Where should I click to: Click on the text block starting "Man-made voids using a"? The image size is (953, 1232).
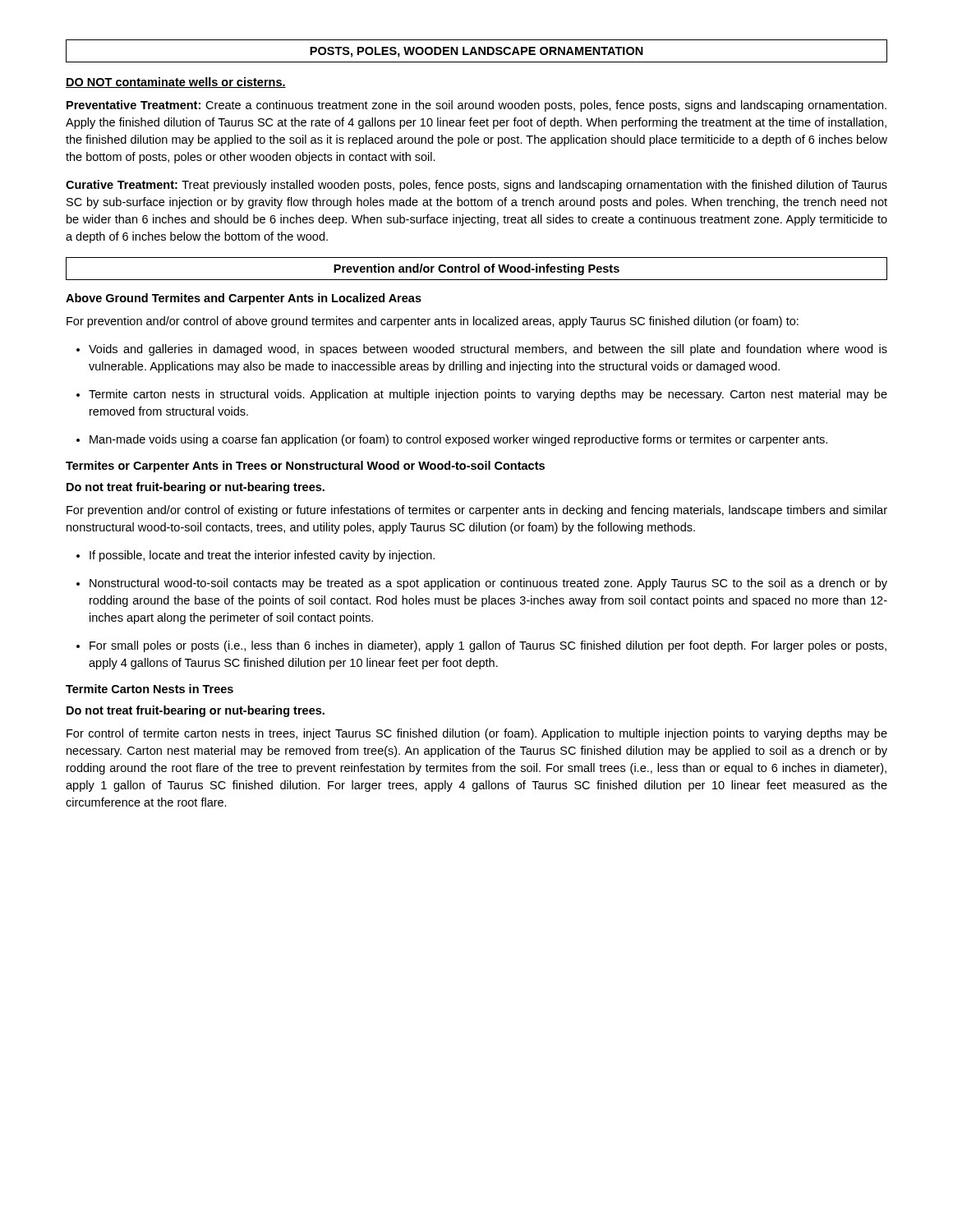pyautogui.click(x=476, y=440)
